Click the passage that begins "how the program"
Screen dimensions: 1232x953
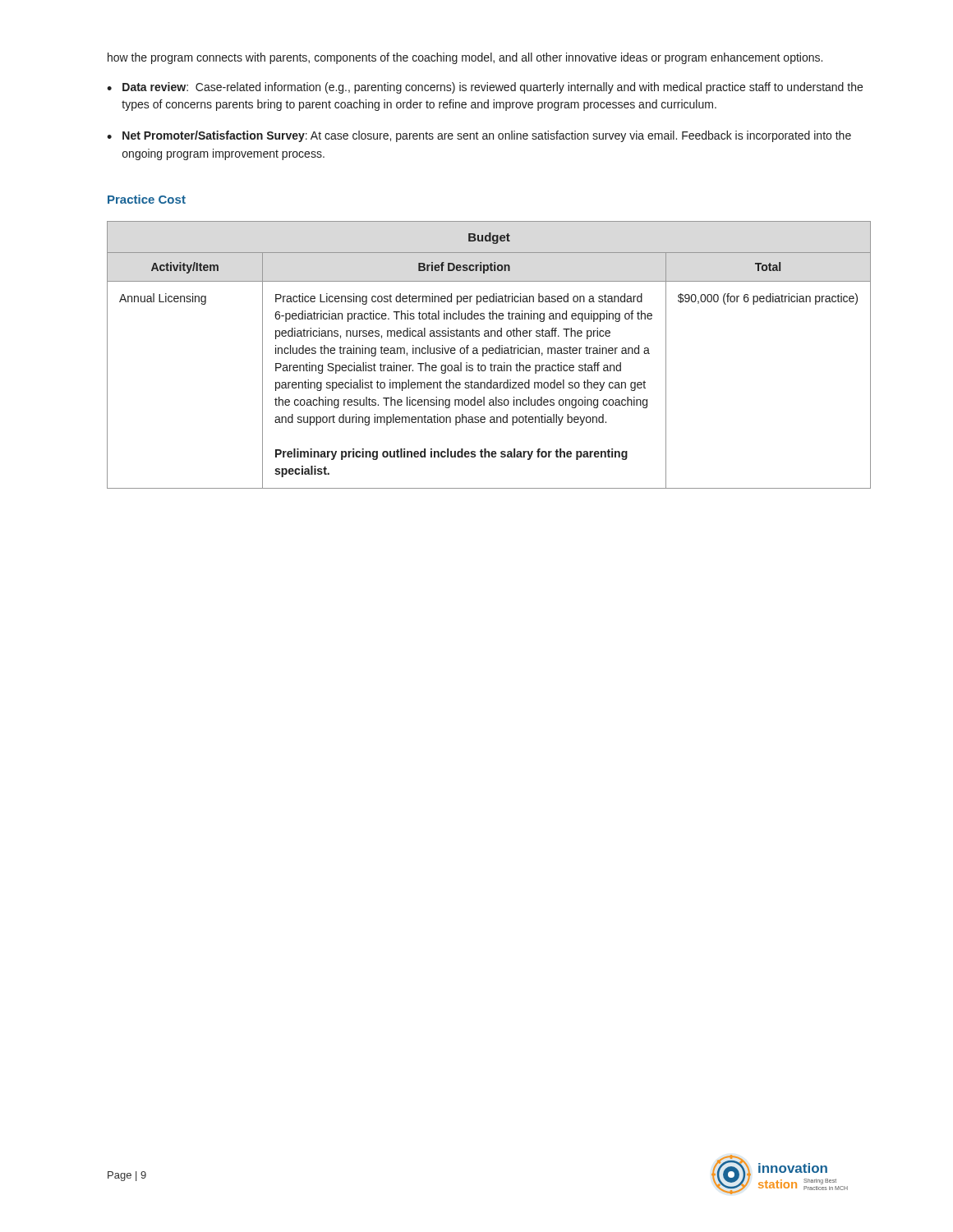coord(465,57)
